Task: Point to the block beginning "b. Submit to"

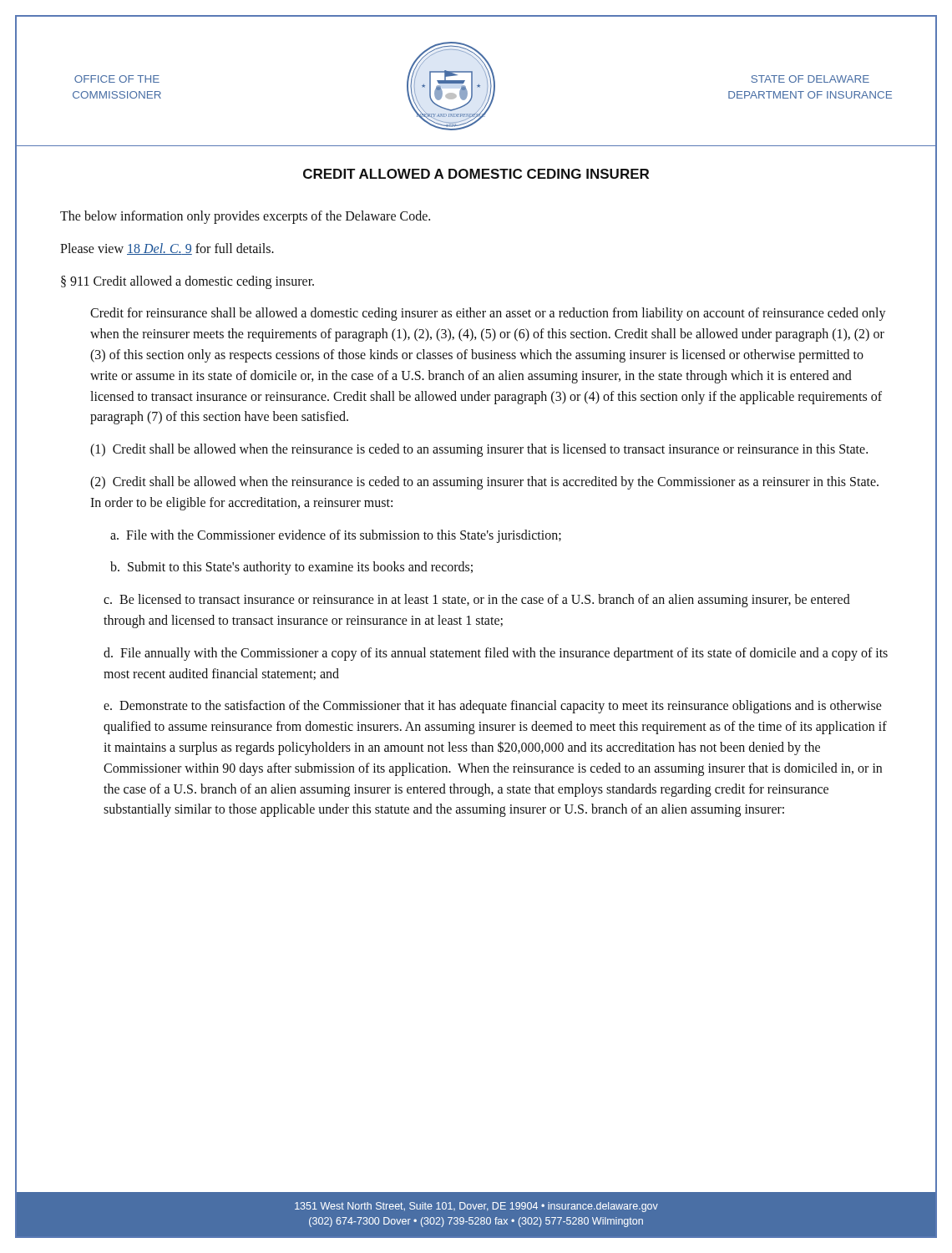Action: [292, 567]
